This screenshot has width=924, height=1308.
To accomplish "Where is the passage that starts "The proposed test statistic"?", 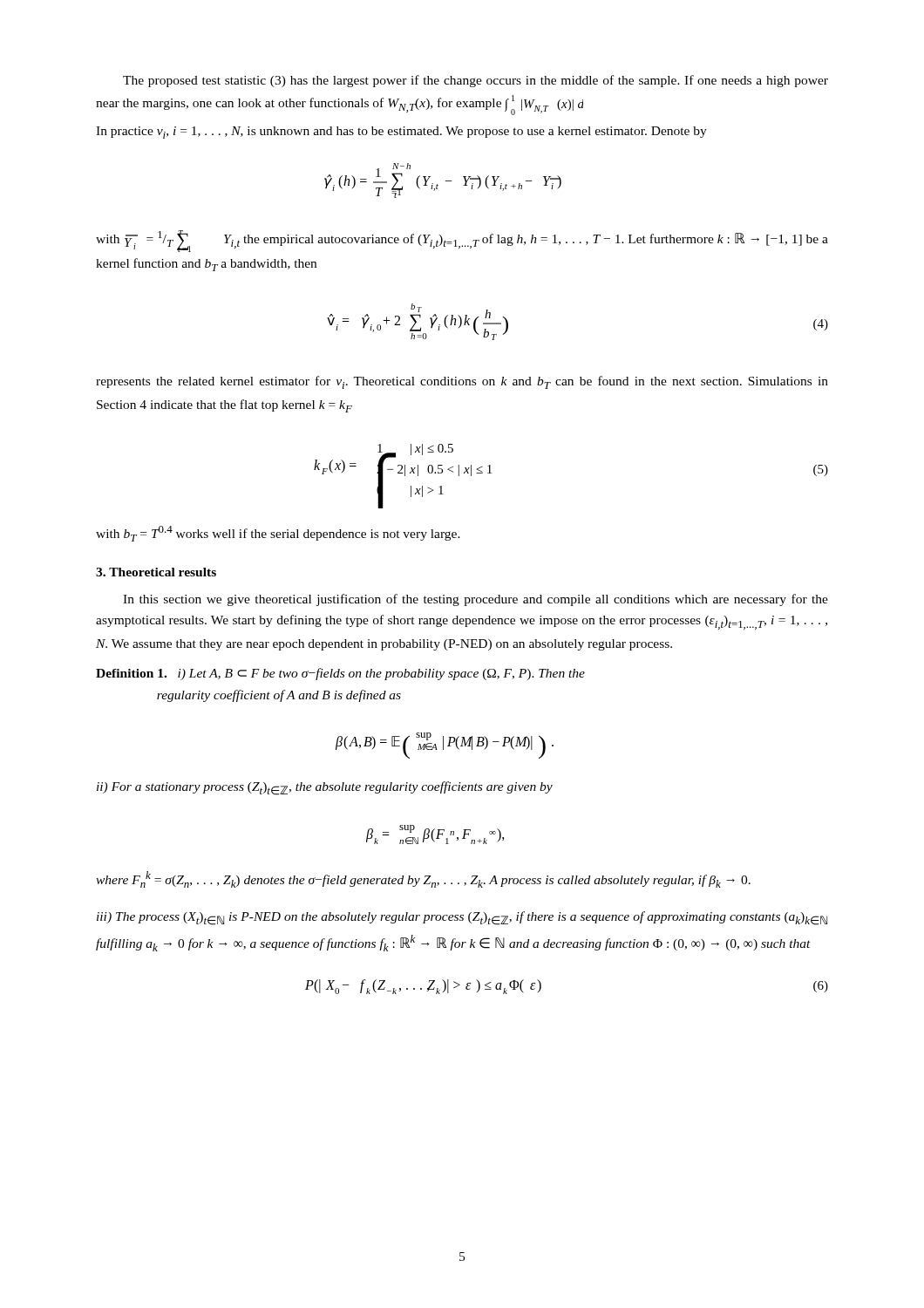I will [462, 95].
